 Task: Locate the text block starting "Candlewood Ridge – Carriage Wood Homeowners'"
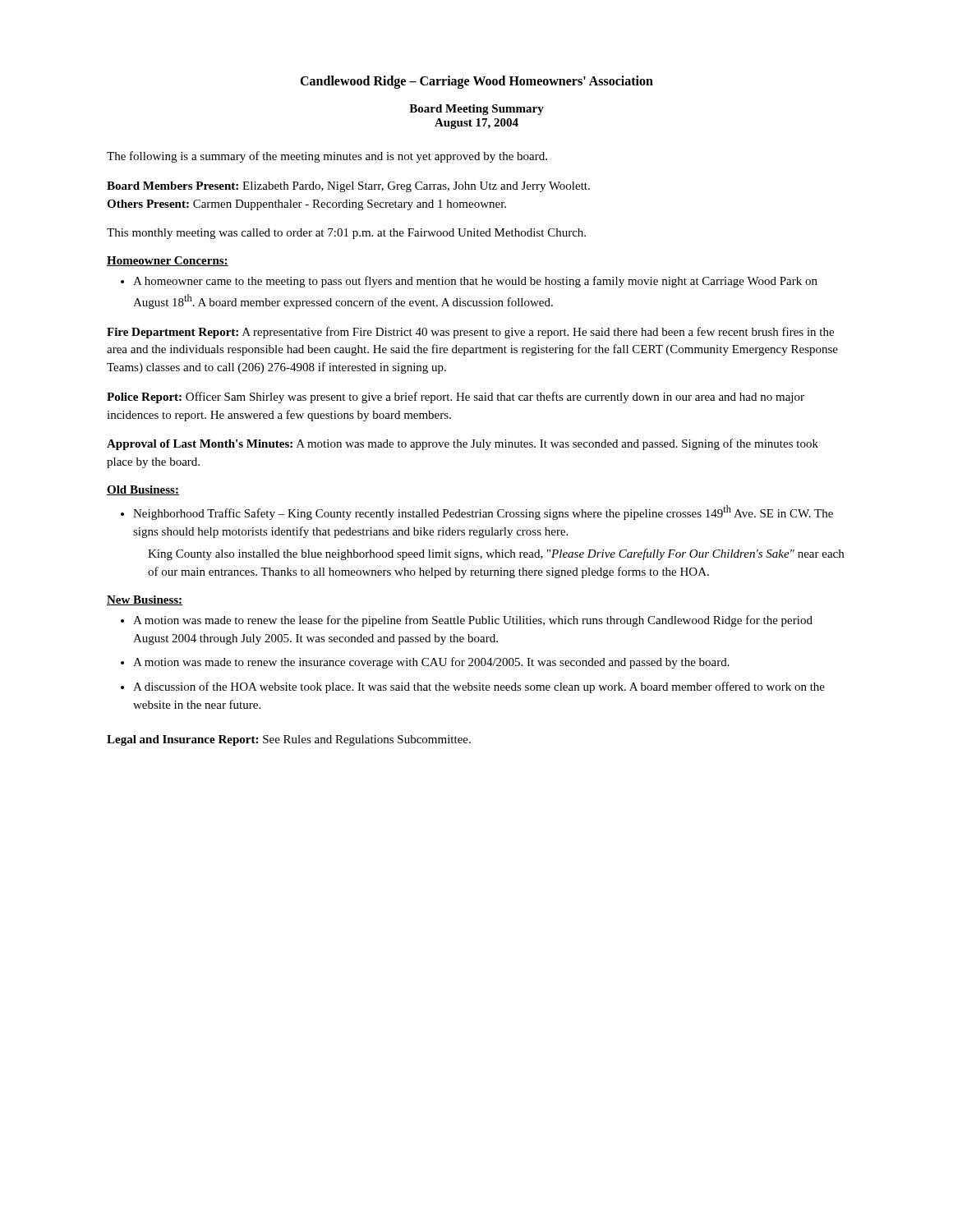[x=476, y=81]
